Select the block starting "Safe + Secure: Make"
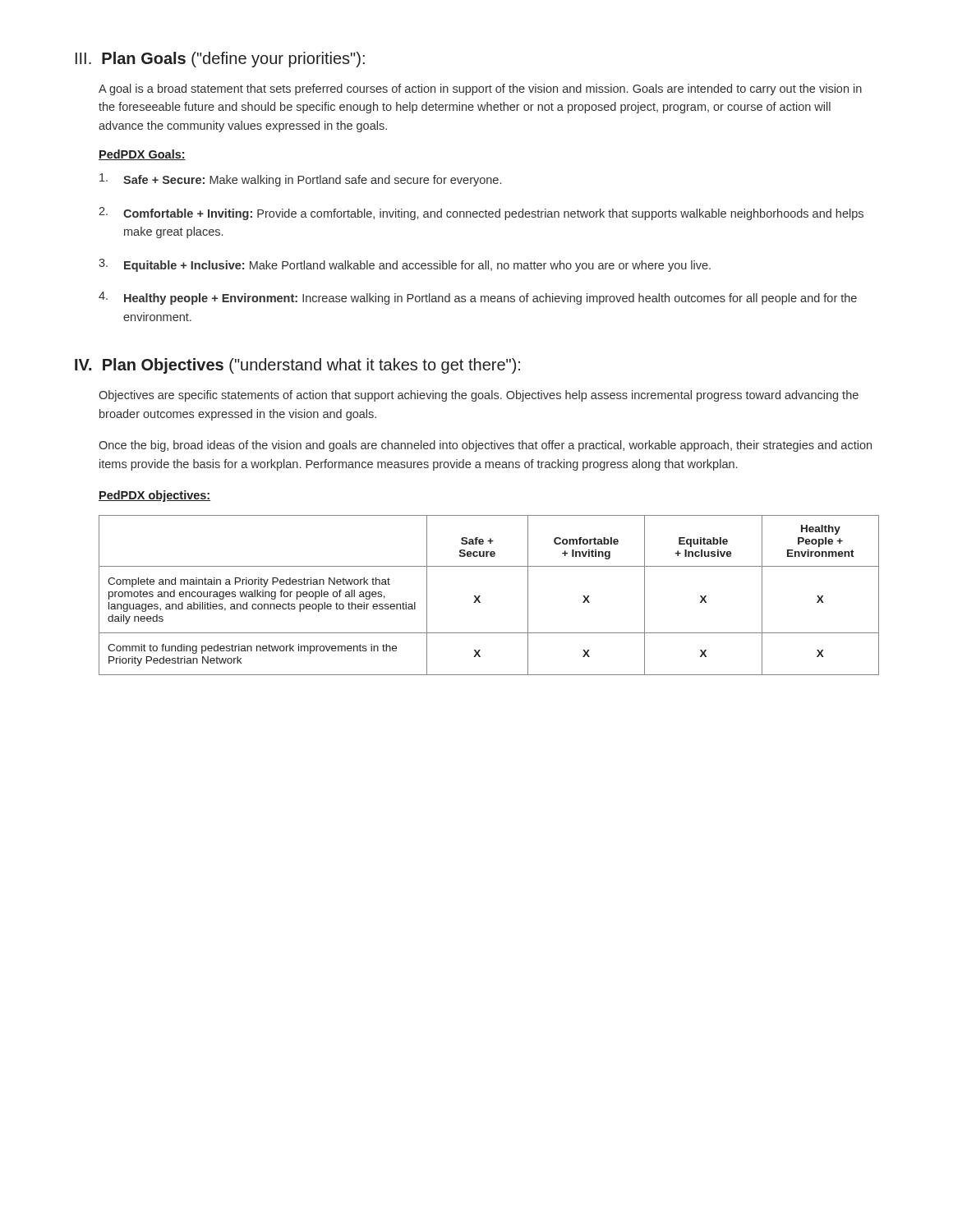 (300, 180)
